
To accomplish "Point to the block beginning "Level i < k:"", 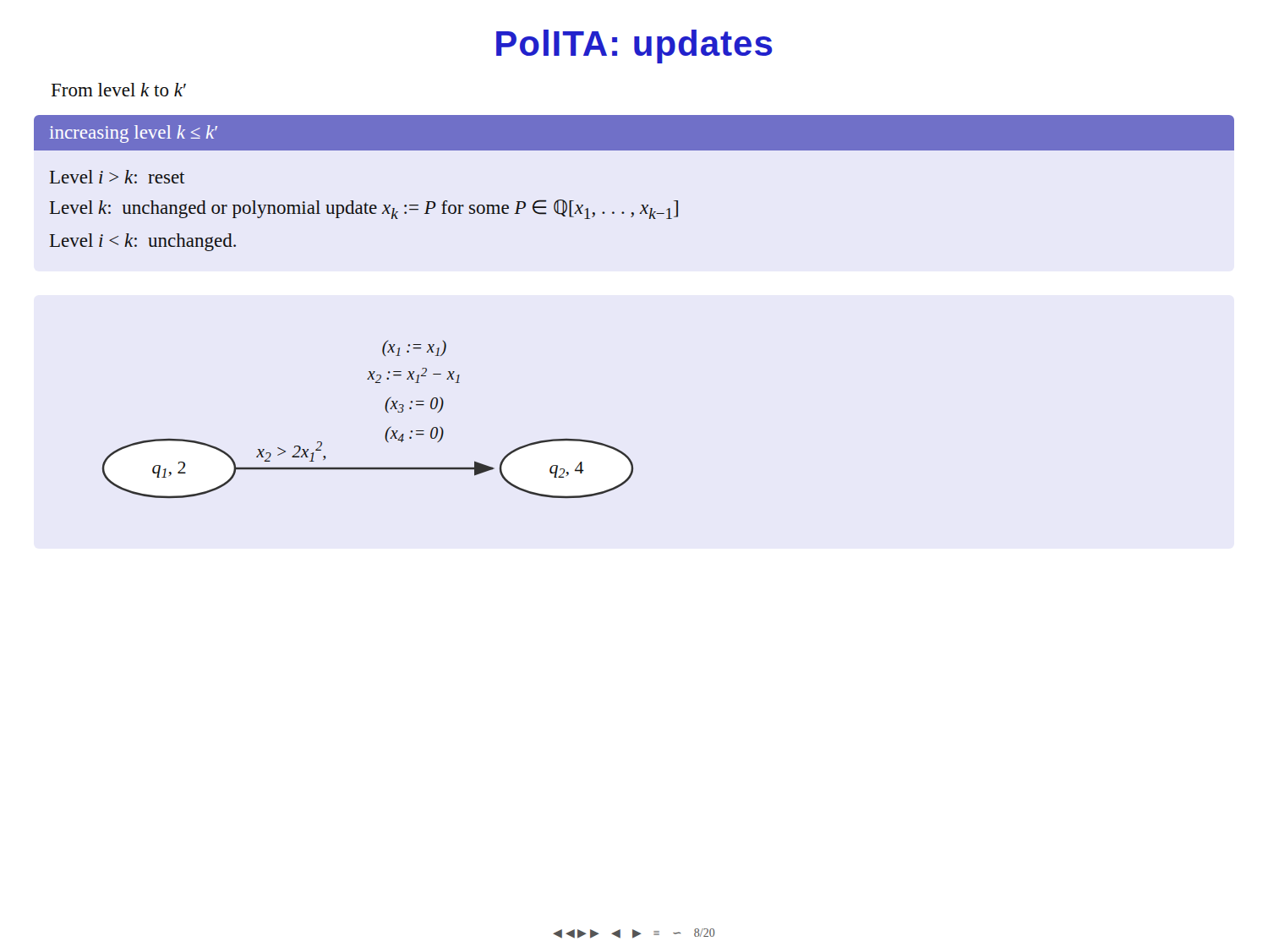I will [143, 240].
